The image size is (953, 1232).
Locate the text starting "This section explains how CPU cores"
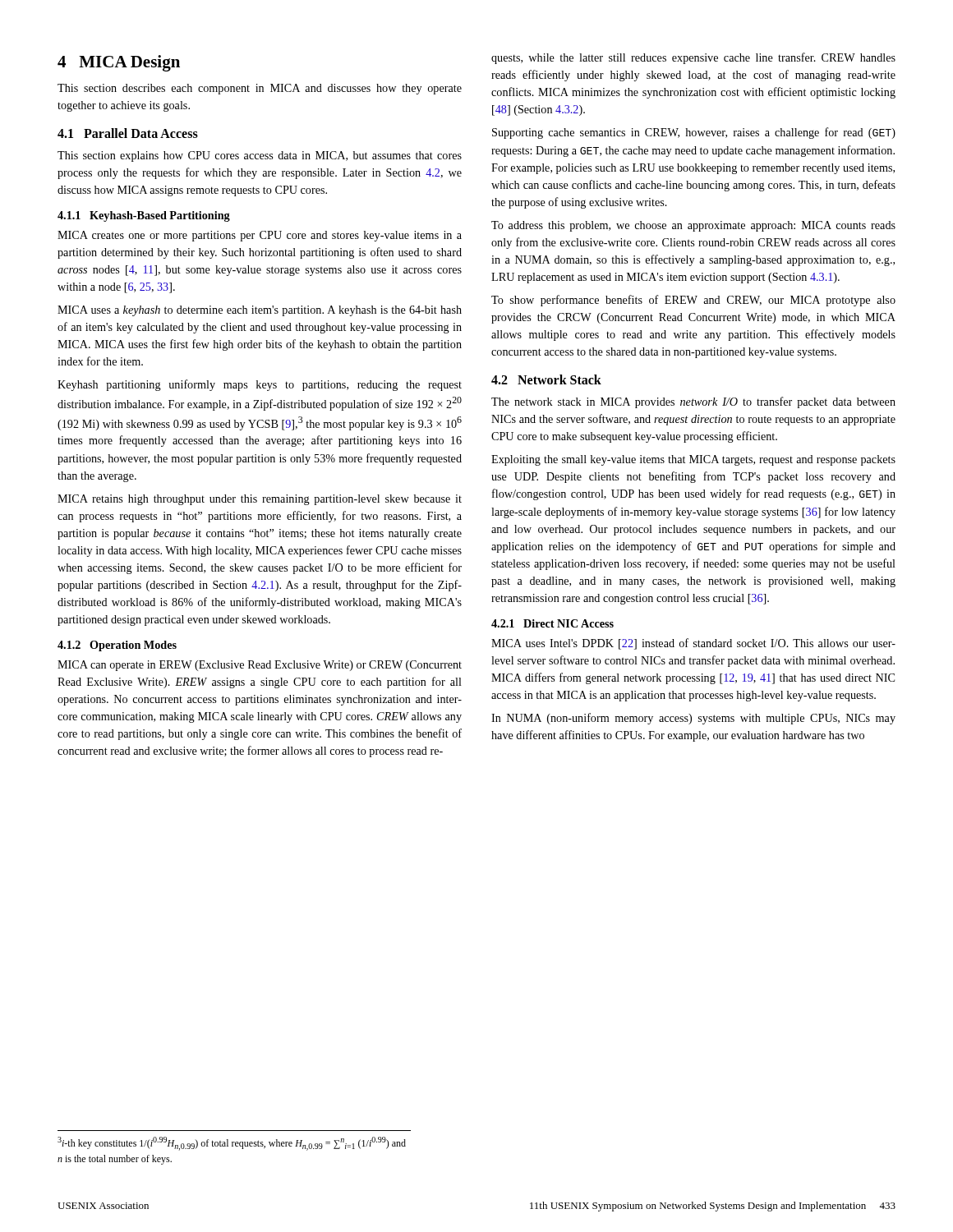click(260, 173)
